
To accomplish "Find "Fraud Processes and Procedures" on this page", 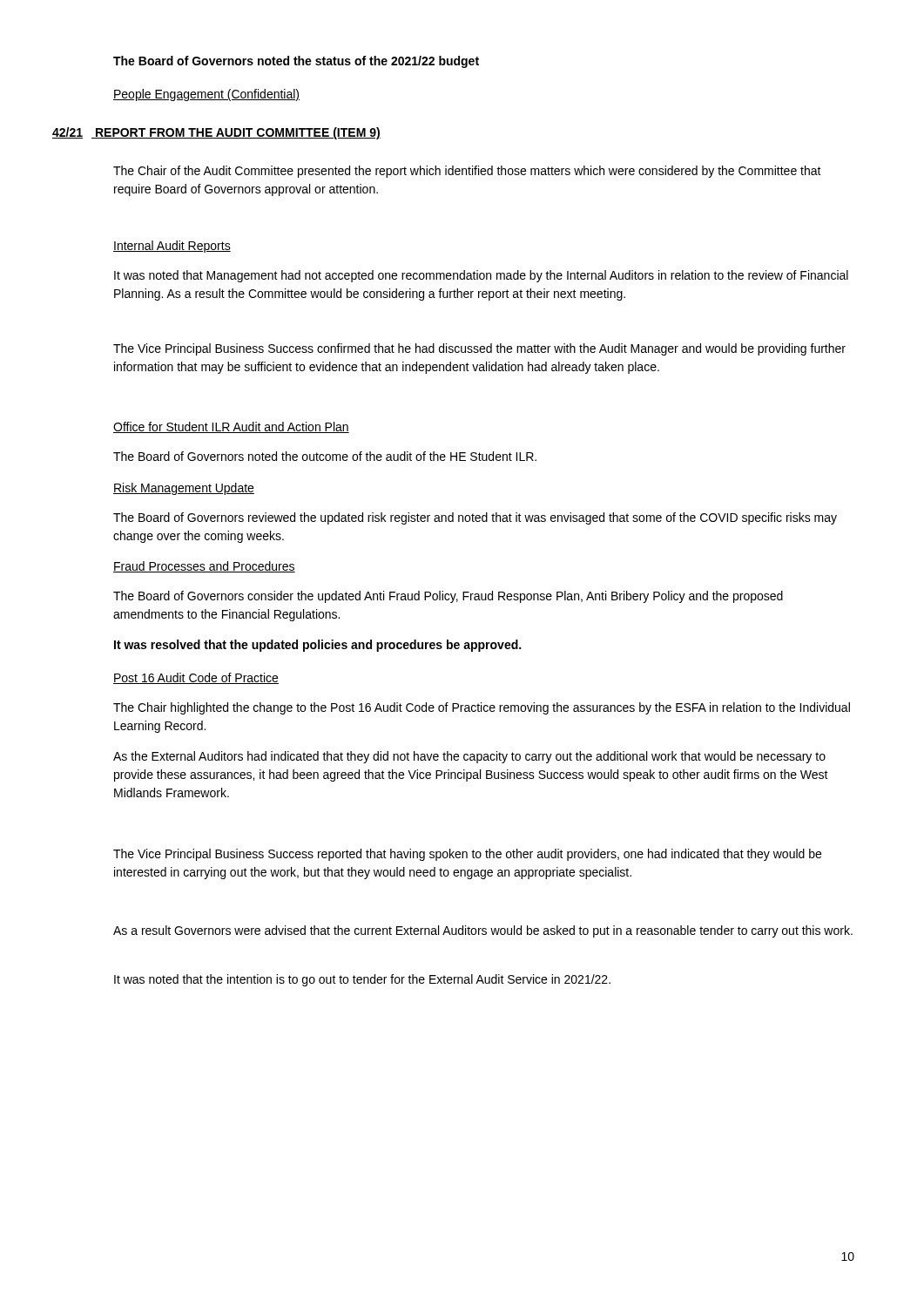I will tap(204, 567).
